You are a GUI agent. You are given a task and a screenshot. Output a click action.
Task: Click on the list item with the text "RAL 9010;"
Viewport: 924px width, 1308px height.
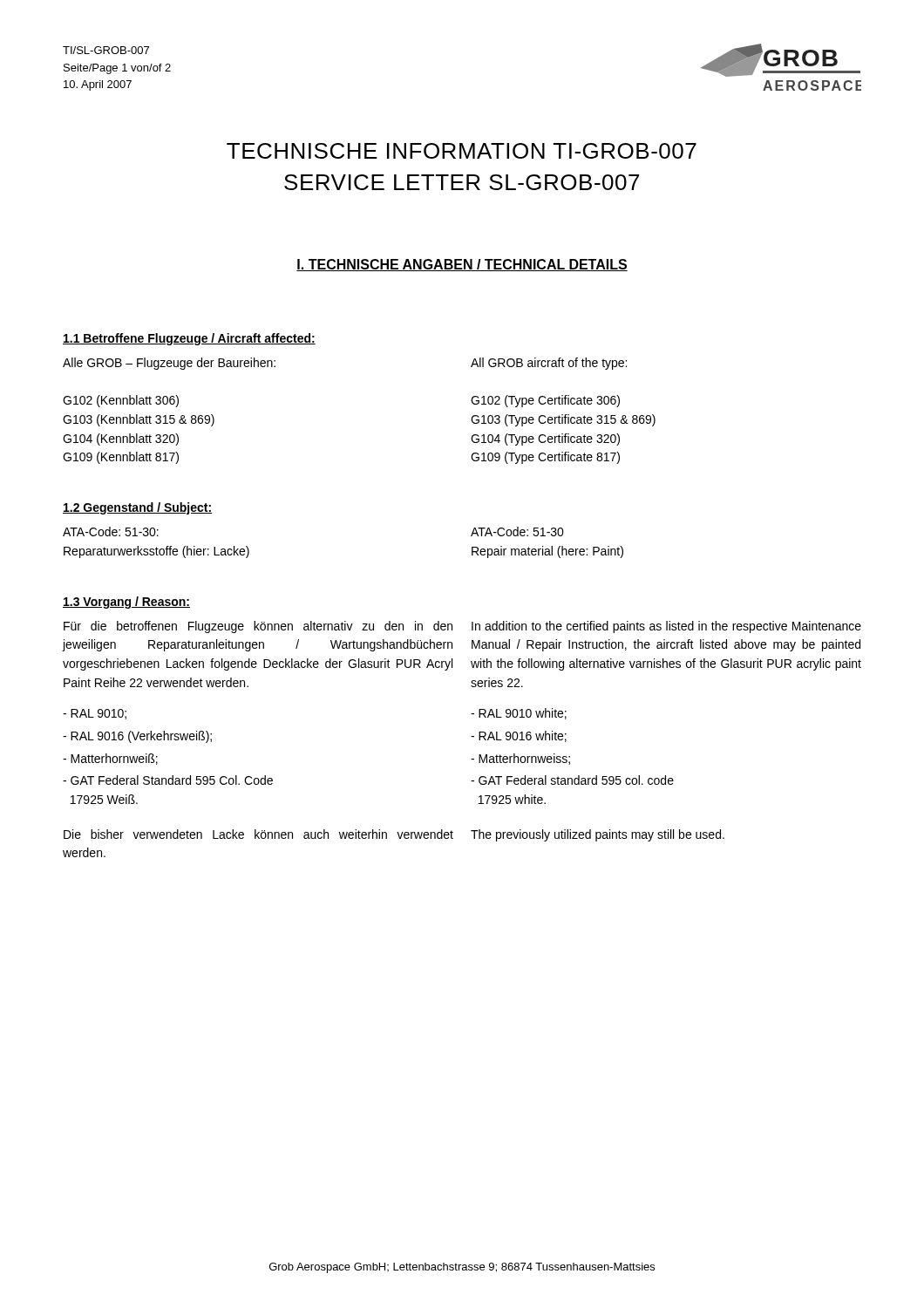click(x=95, y=714)
